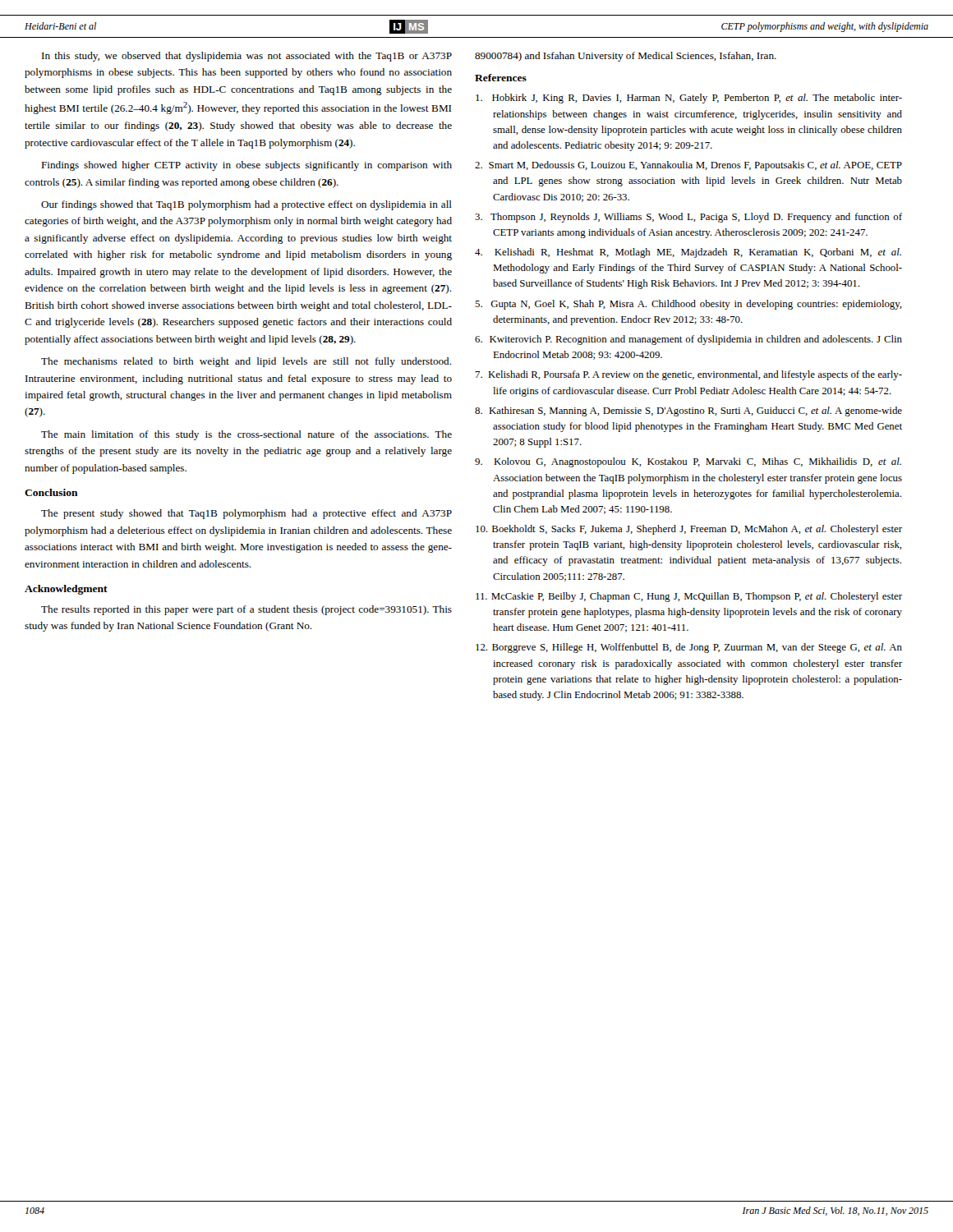Image resolution: width=953 pixels, height=1232 pixels.
Task: Click on the text block that says "The main limitation of this"
Action: 238,451
